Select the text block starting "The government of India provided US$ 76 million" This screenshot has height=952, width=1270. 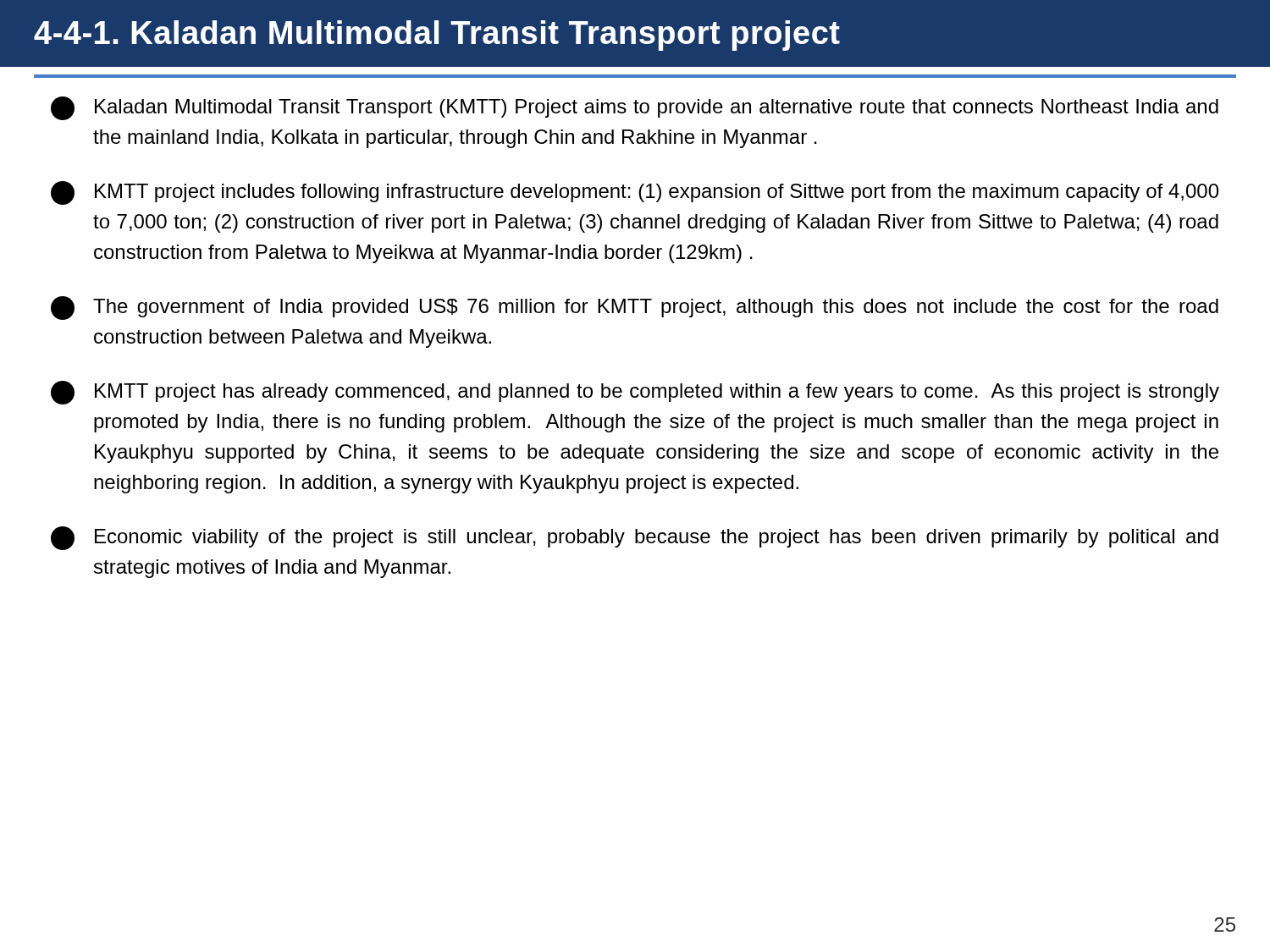[x=635, y=322]
